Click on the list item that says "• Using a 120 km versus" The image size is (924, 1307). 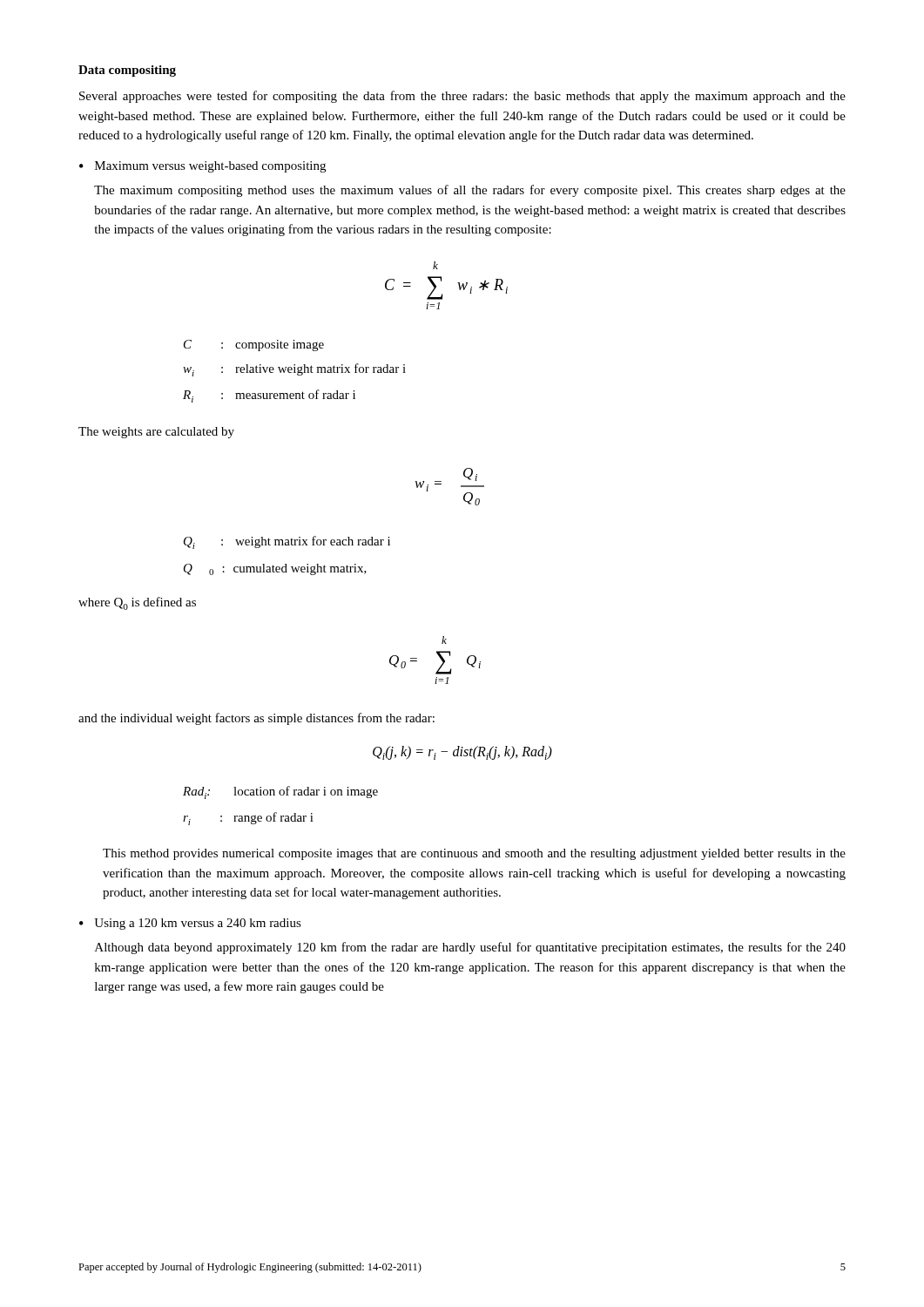[462, 955]
